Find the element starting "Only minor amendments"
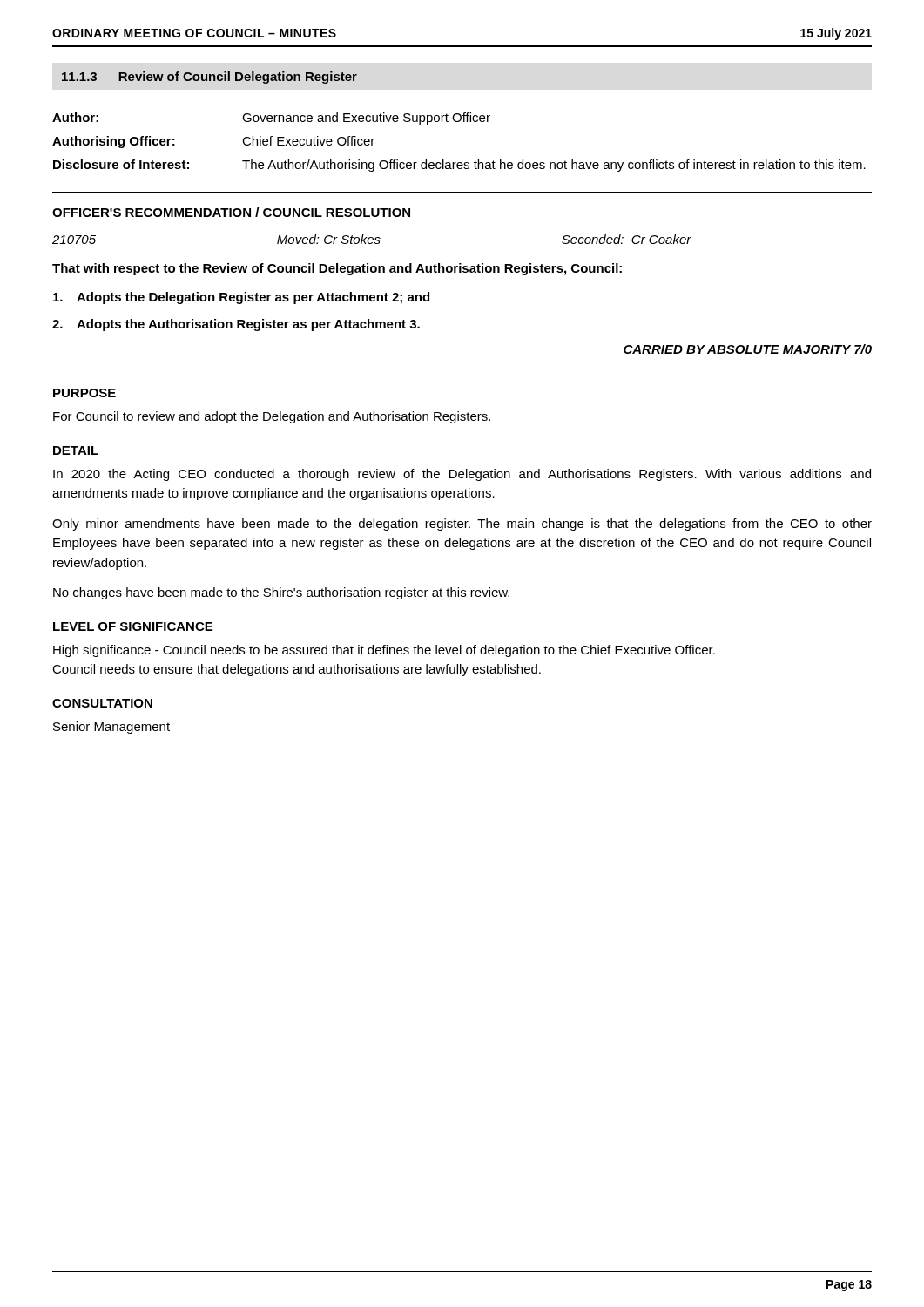The height and width of the screenshot is (1307, 924). click(462, 542)
